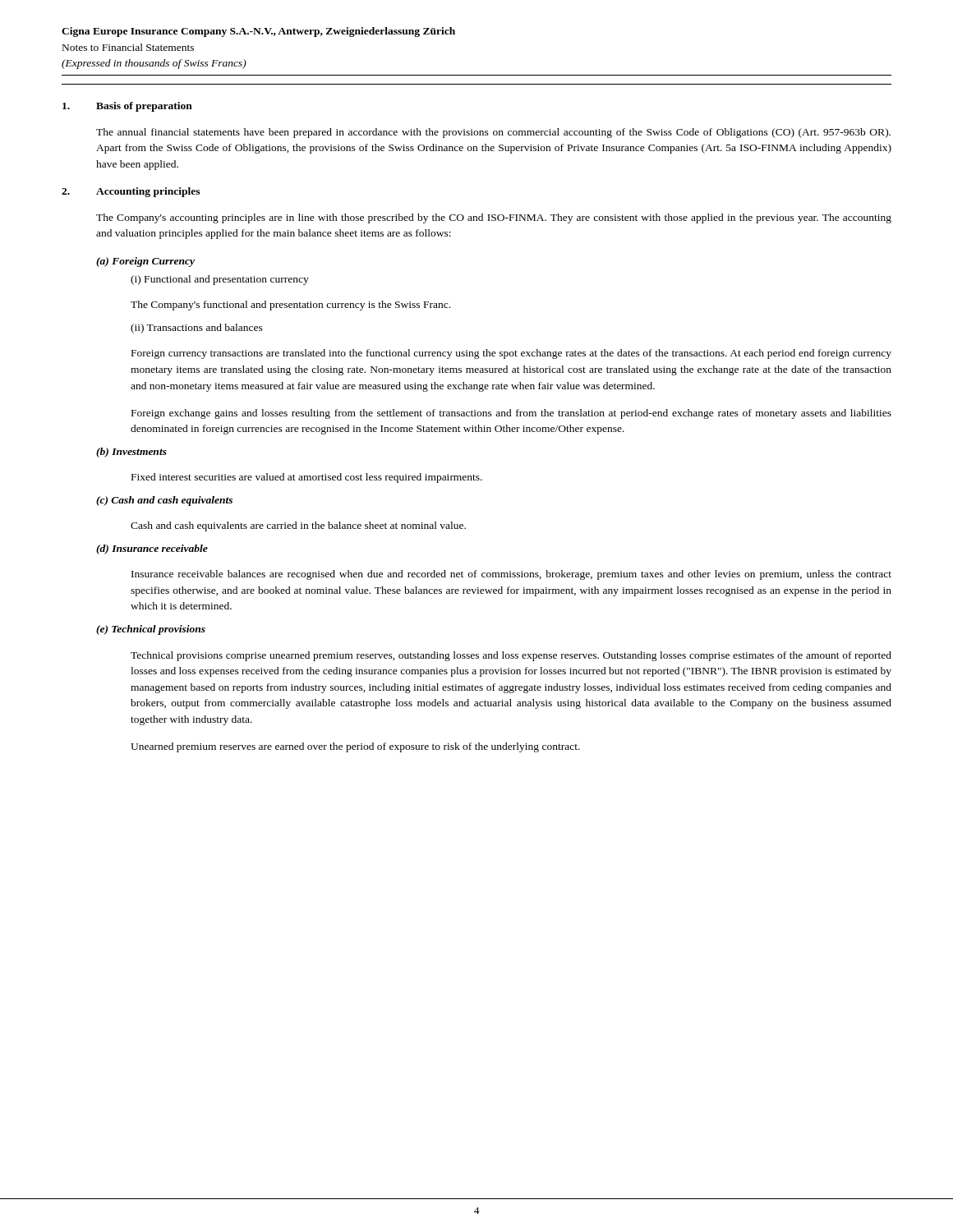
Task: Point to the element starting "Basis of preparation"
Action: [144, 106]
